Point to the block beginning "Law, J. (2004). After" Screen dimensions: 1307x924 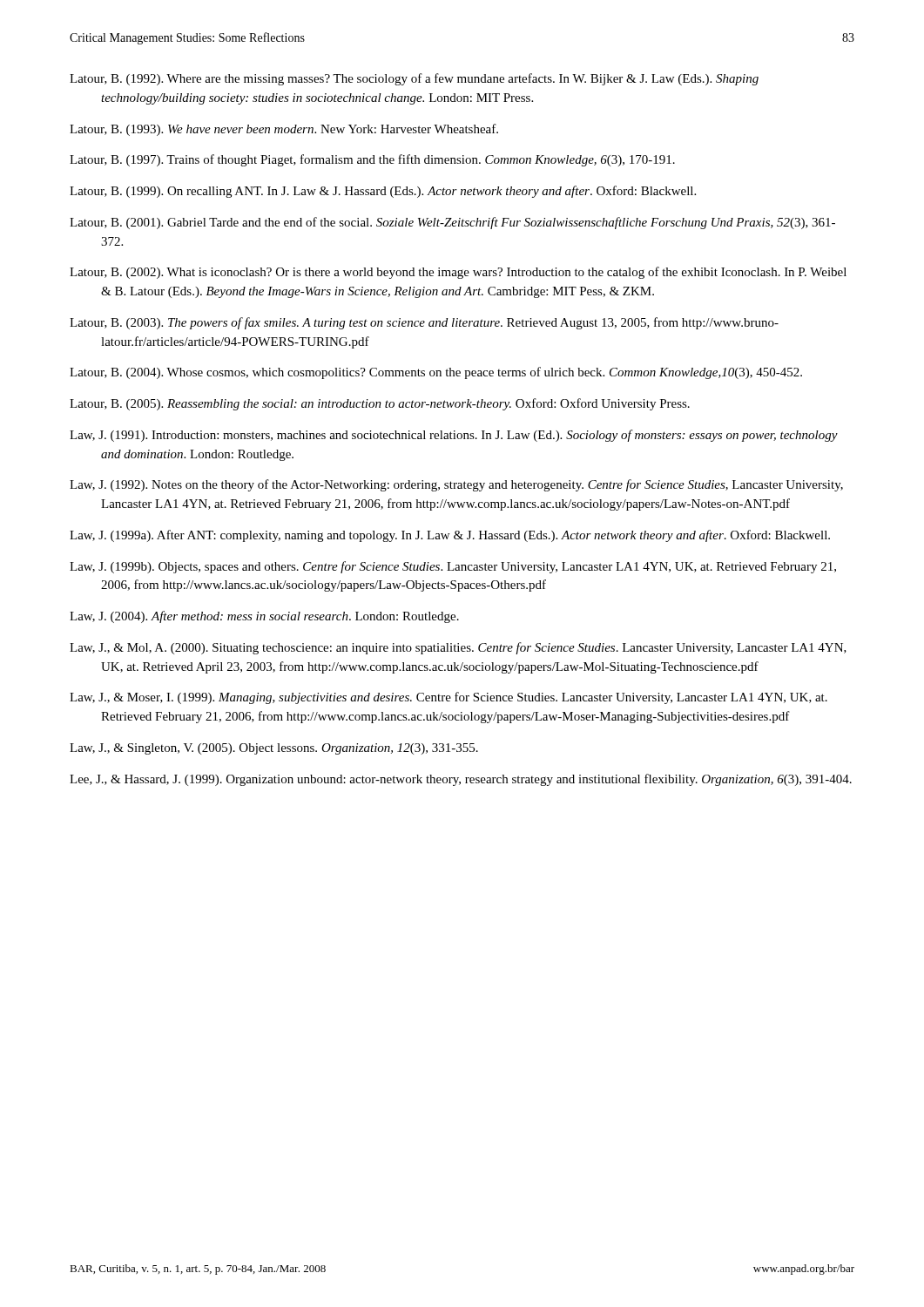[x=264, y=617]
